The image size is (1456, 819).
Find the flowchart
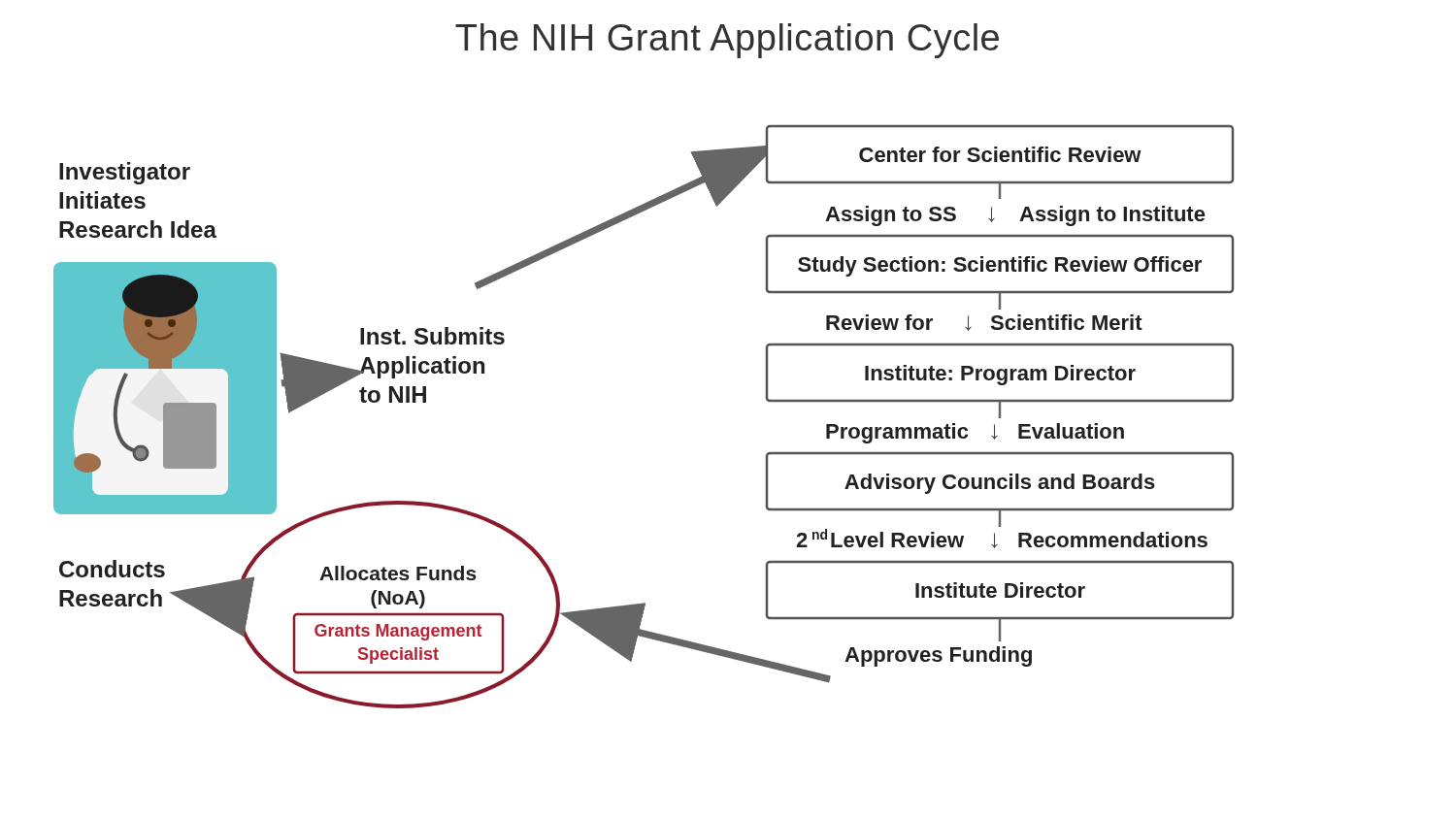(x=728, y=446)
